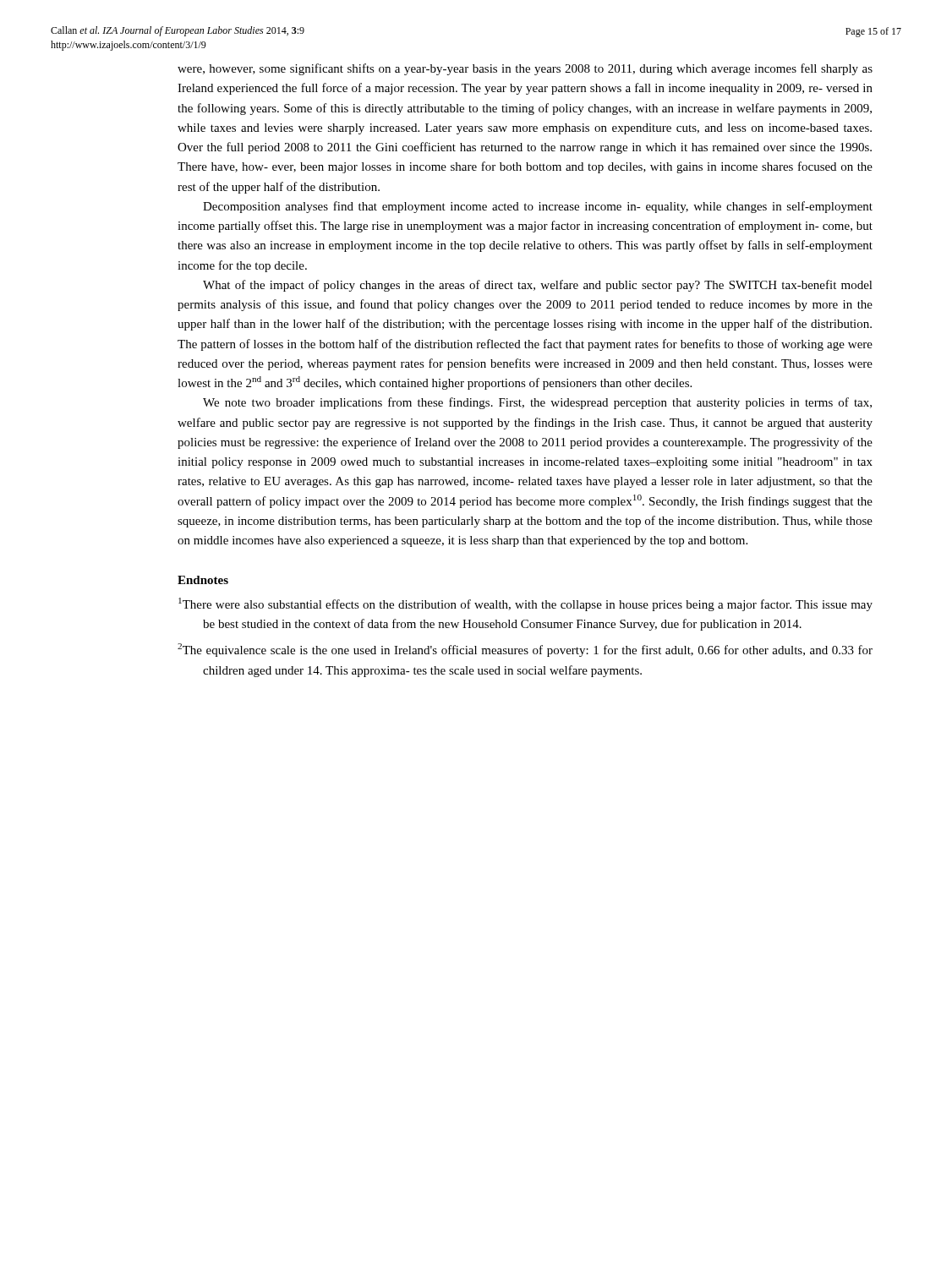Click on the passage starting "We note two broader implications"
The width and height of the screenshot is (952, 1268).
525,471
